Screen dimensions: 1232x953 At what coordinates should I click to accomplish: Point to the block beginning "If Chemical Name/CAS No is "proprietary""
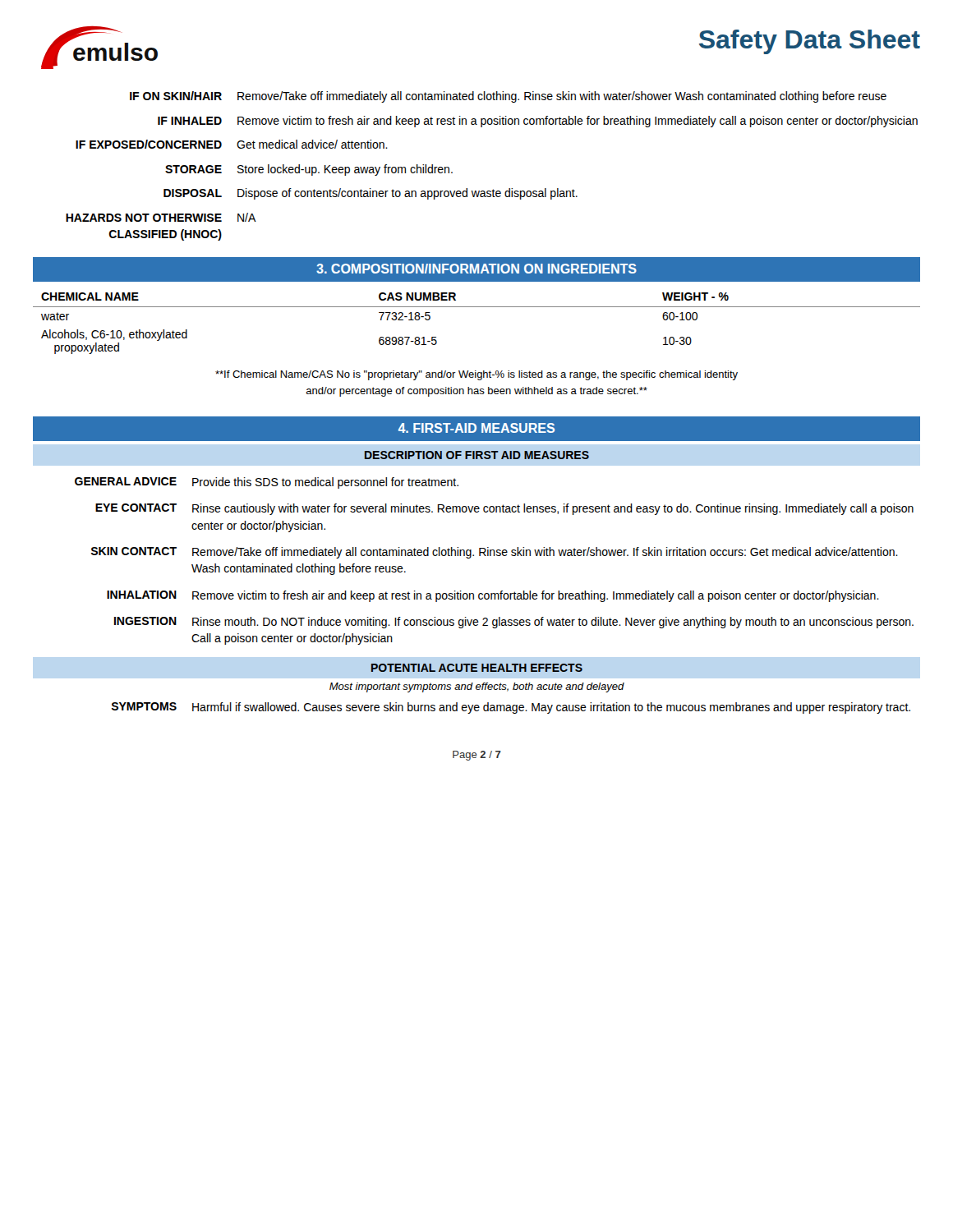476,382
